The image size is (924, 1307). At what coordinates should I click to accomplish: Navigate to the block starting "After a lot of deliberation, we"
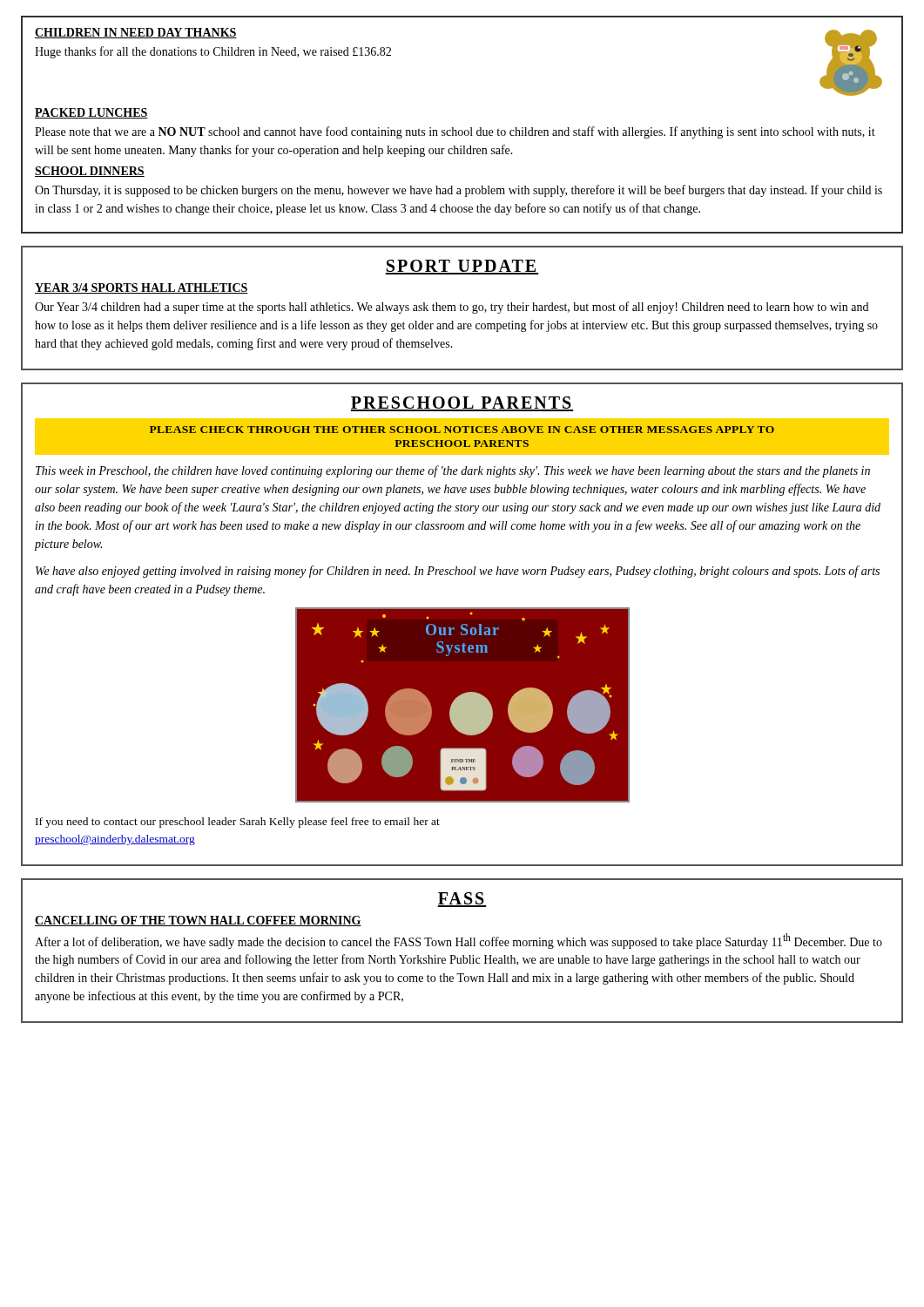tap(462, 968)
